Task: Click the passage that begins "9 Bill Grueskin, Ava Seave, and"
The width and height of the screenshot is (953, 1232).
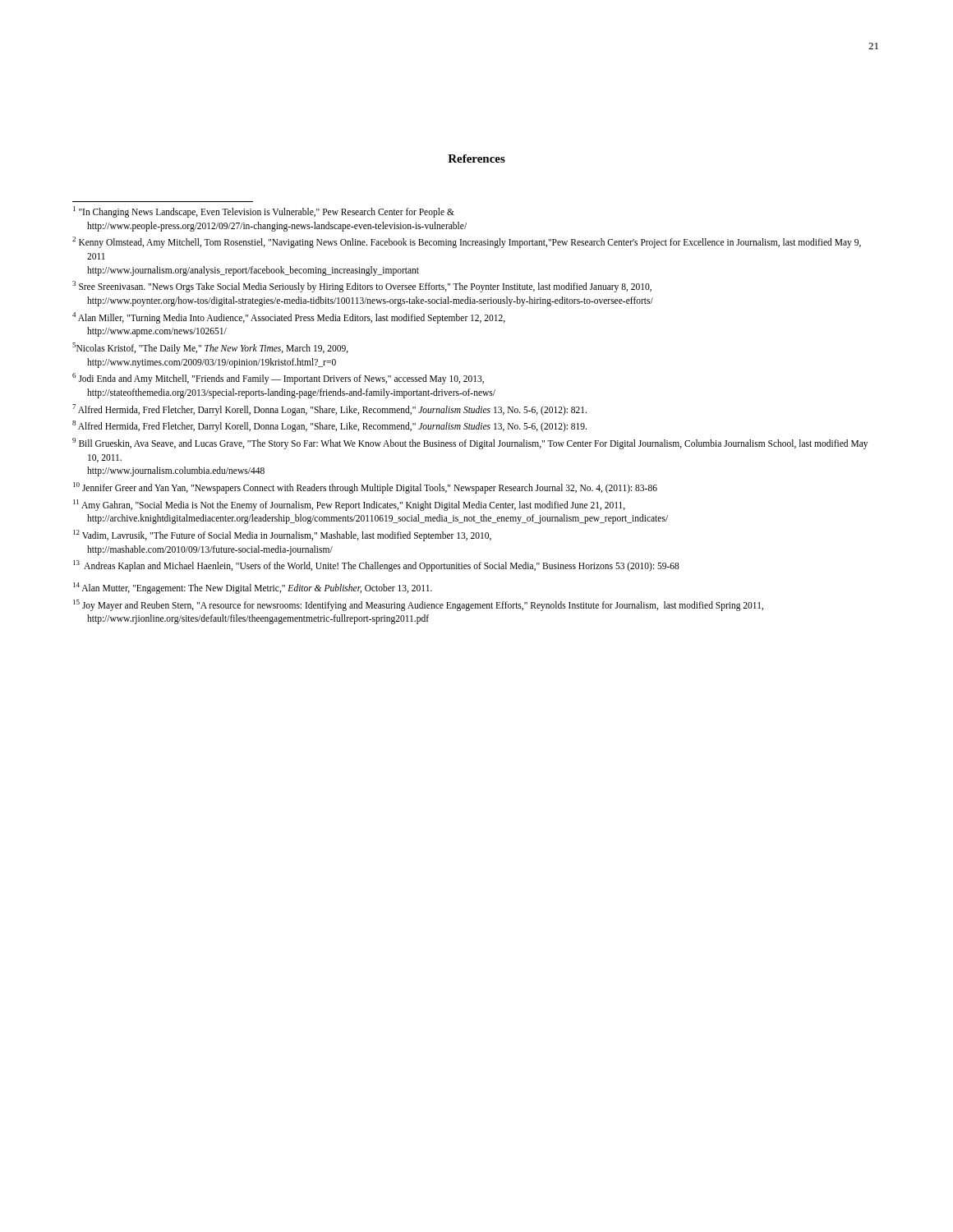Action: [470, 456]
